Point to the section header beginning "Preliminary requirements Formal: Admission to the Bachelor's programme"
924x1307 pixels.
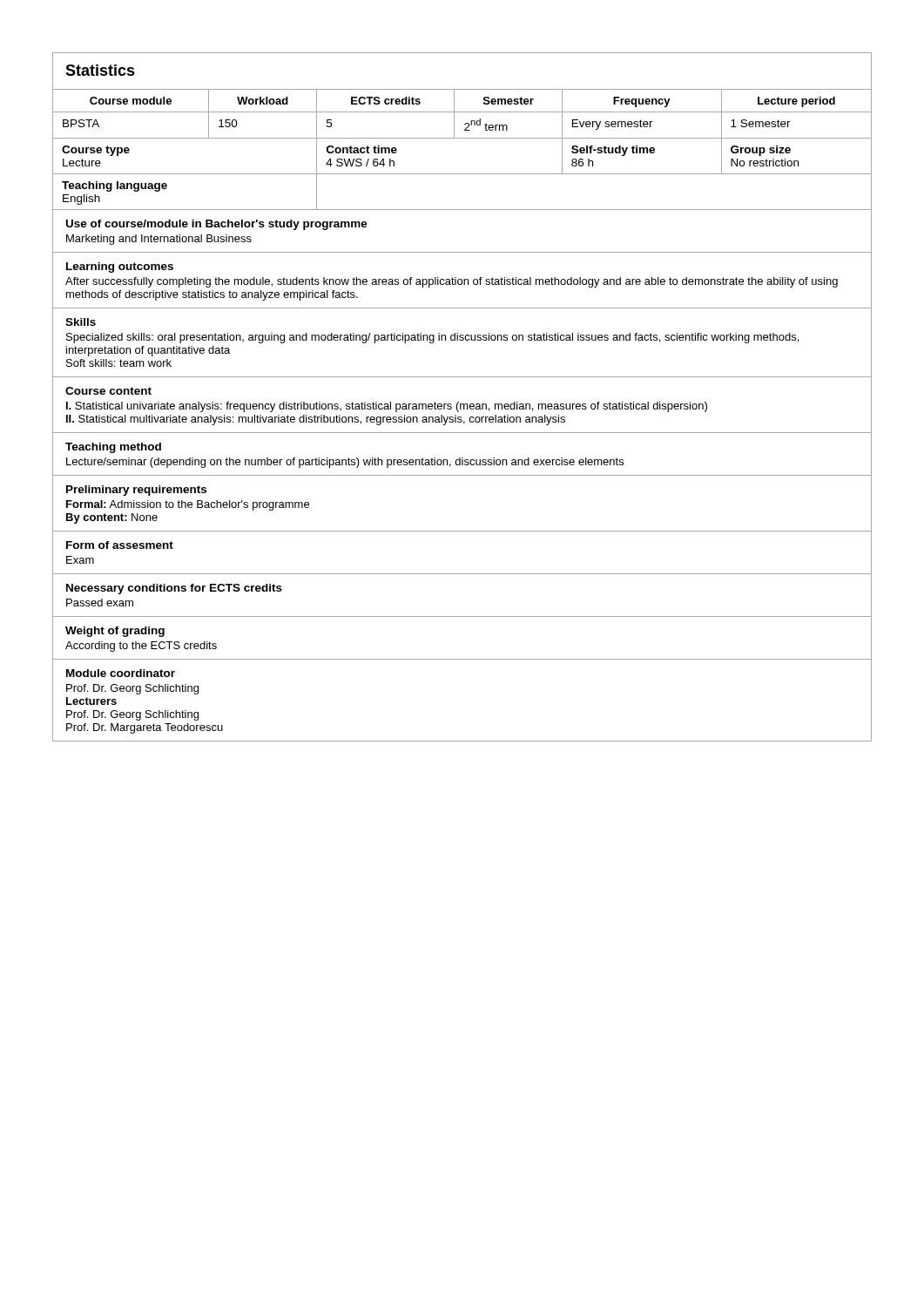click(136, 491)
